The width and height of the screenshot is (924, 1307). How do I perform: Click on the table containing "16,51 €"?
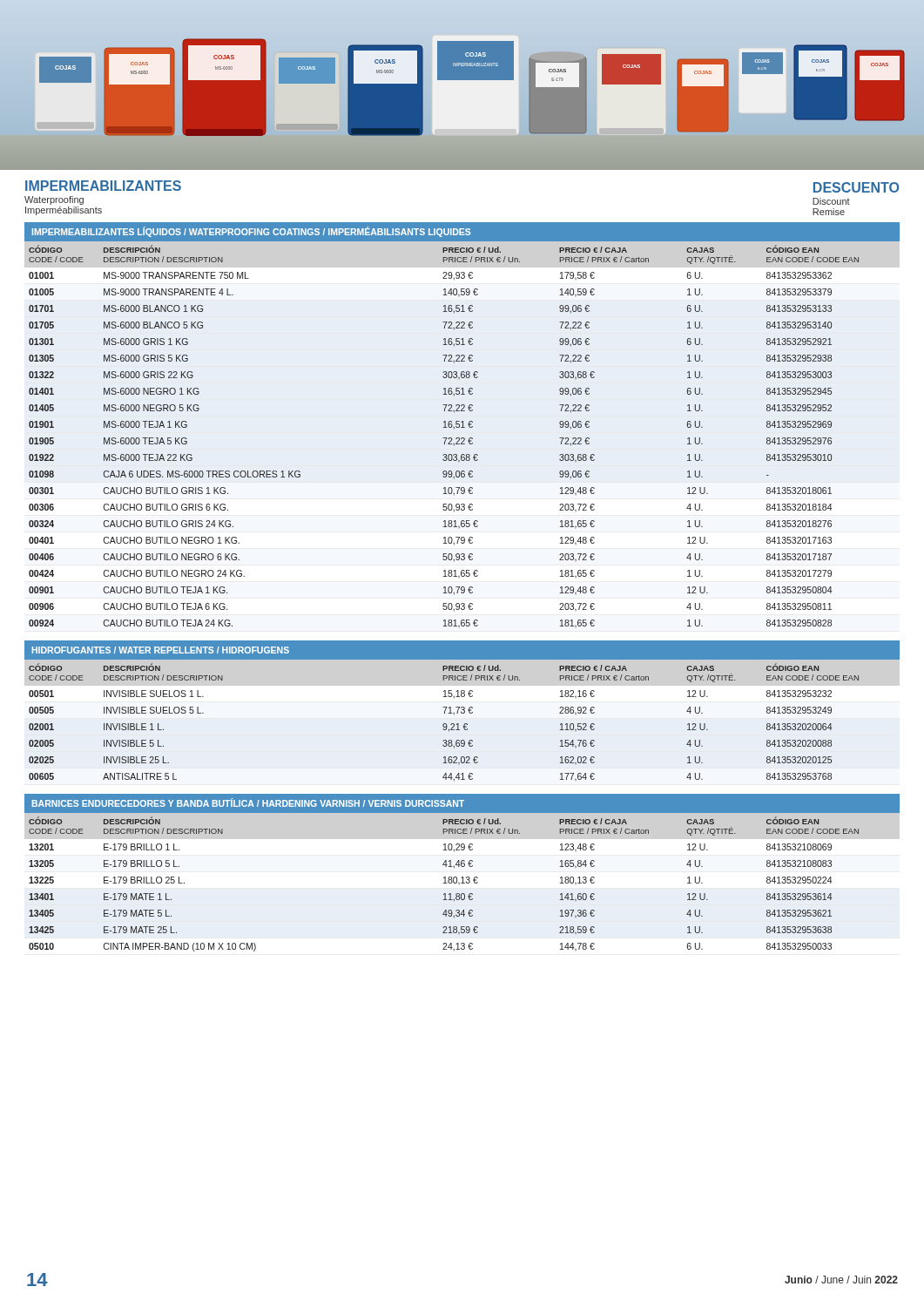[x=462, y=437]
